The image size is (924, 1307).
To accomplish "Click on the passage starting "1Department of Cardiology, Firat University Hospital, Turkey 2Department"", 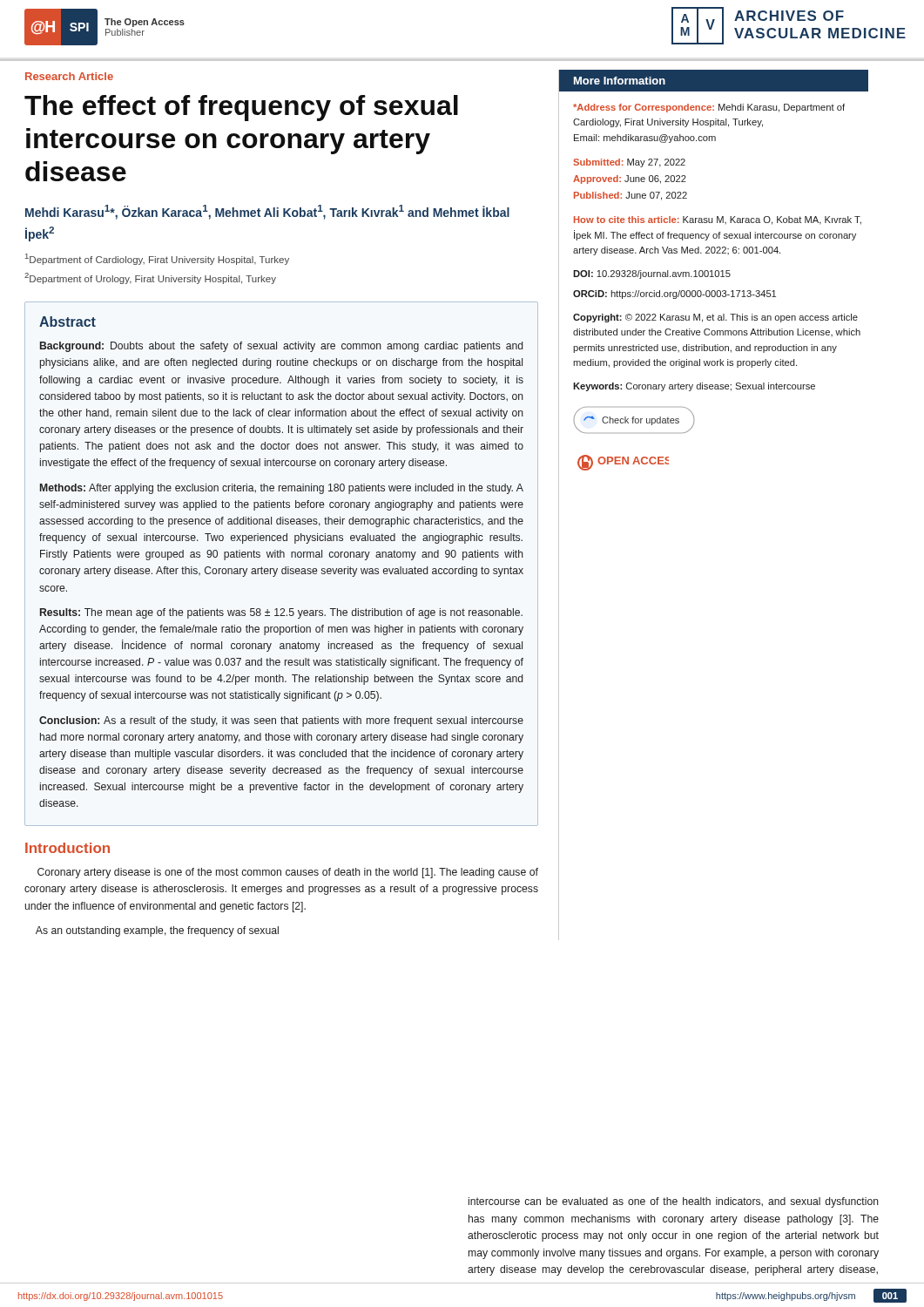I will (157, 267).
